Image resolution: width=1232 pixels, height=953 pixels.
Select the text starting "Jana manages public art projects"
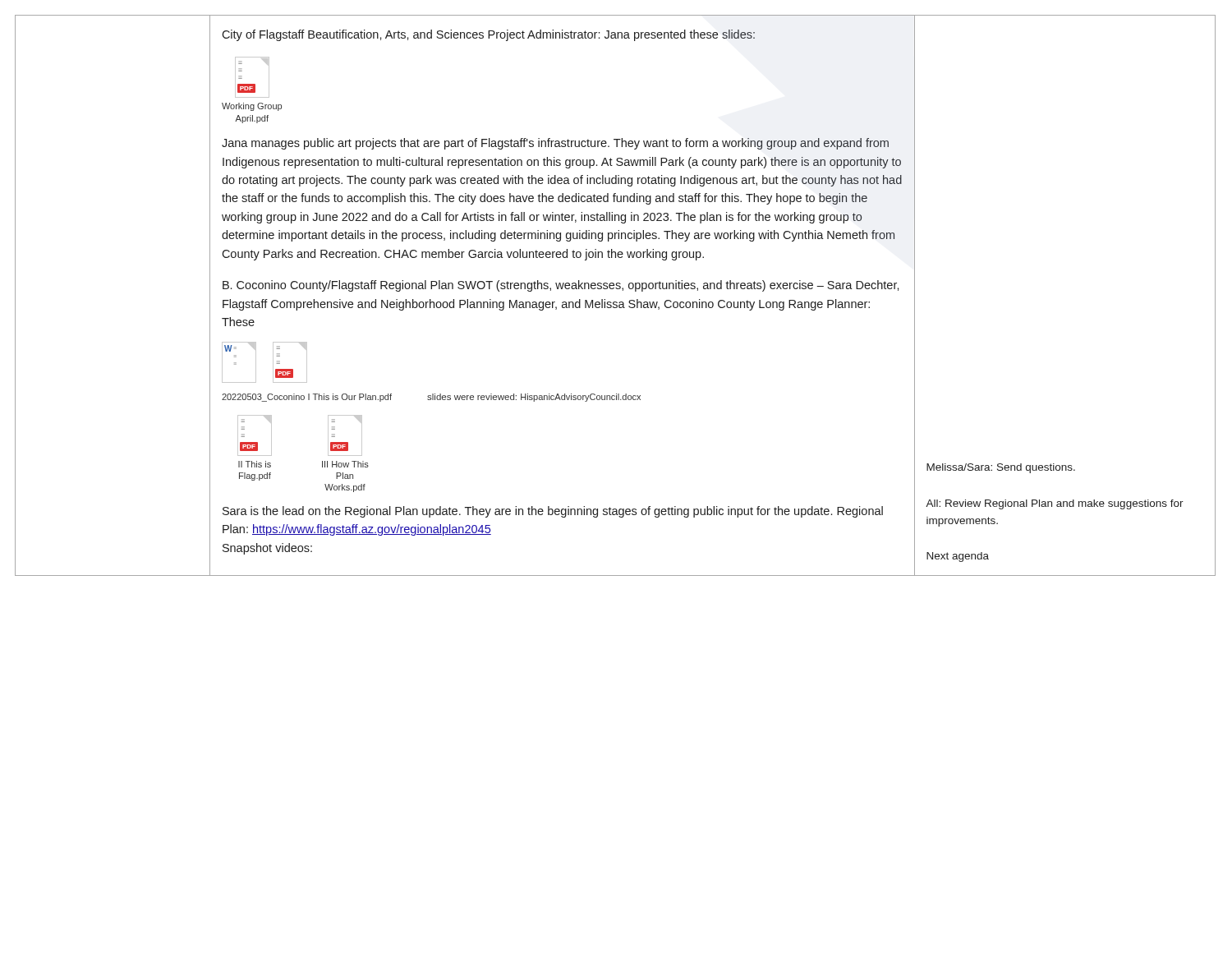pos(562,198)
